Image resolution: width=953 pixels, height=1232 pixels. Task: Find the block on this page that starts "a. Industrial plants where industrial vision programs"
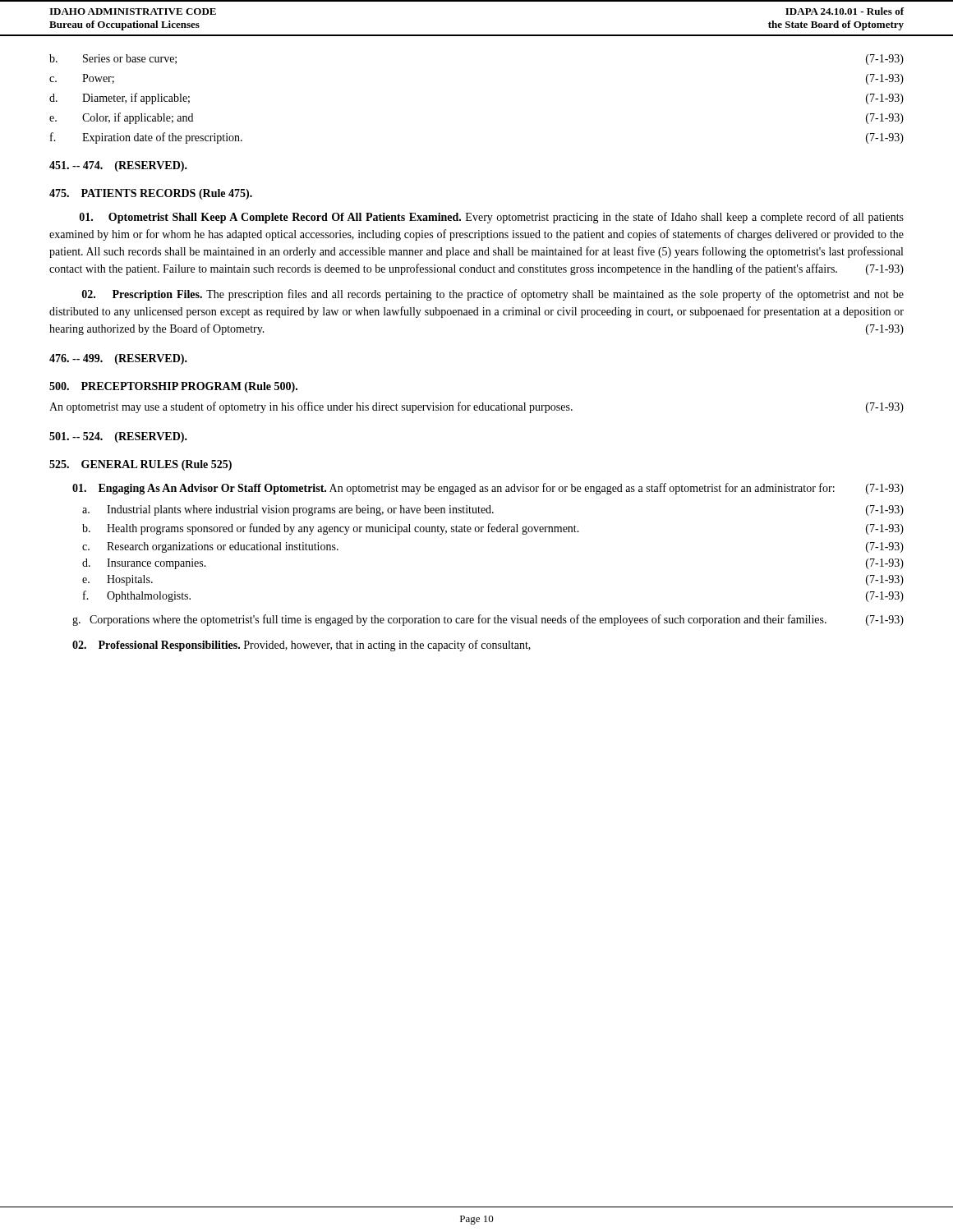click(x=493, y=510)
